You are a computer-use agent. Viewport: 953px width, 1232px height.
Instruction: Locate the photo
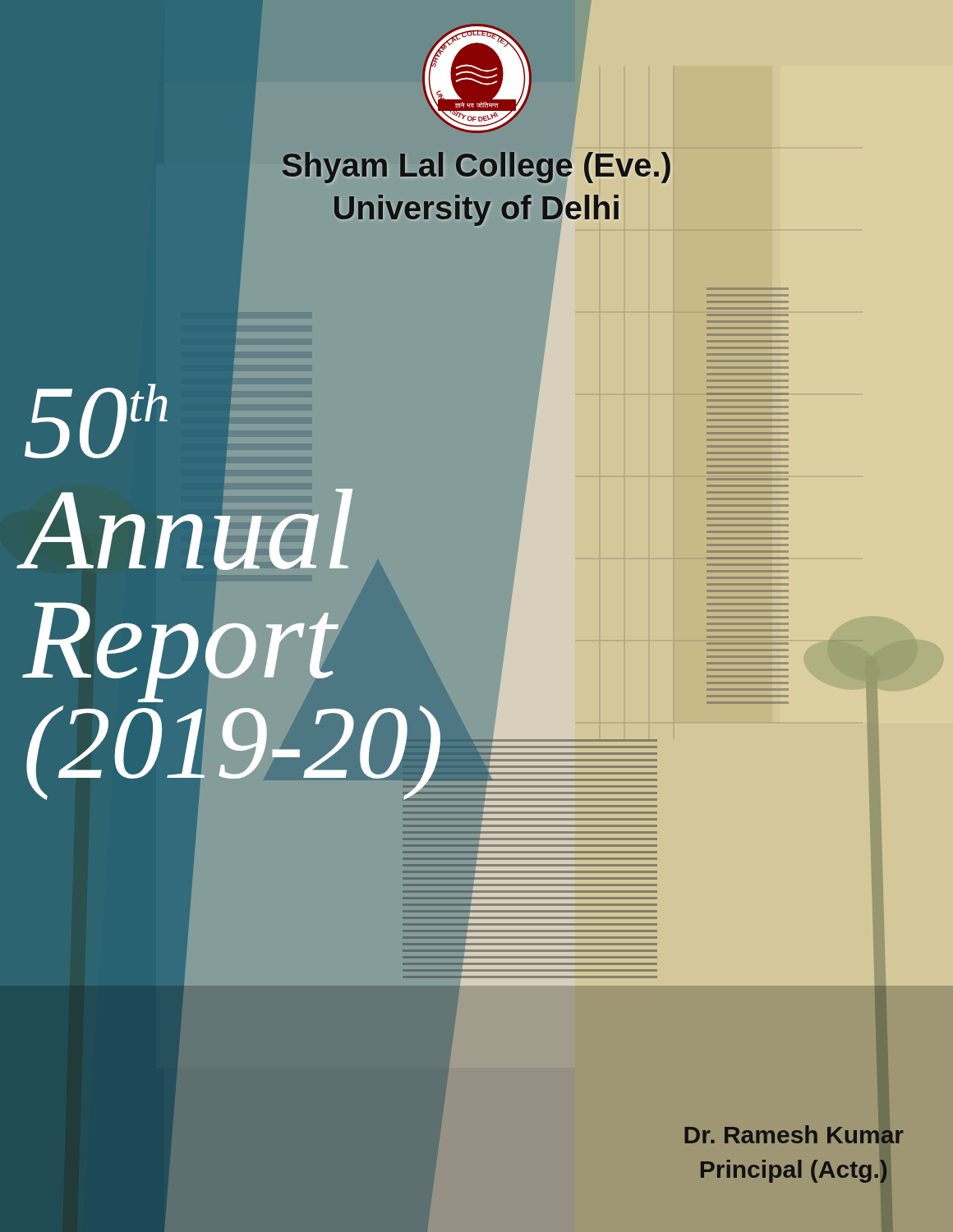(x=476, y=616)
